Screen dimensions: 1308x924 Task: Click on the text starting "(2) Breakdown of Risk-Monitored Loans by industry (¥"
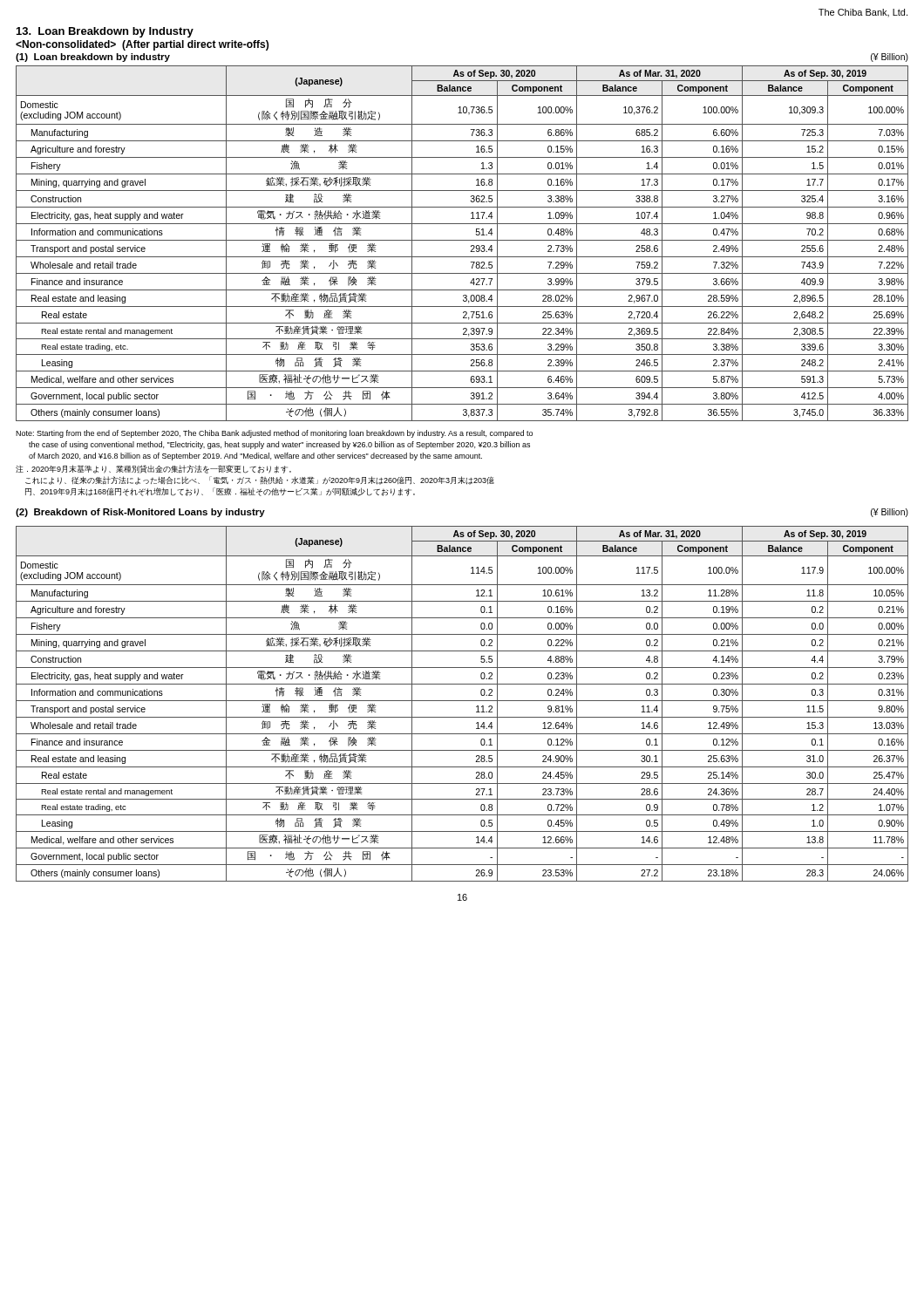click(x=138, y=511)
